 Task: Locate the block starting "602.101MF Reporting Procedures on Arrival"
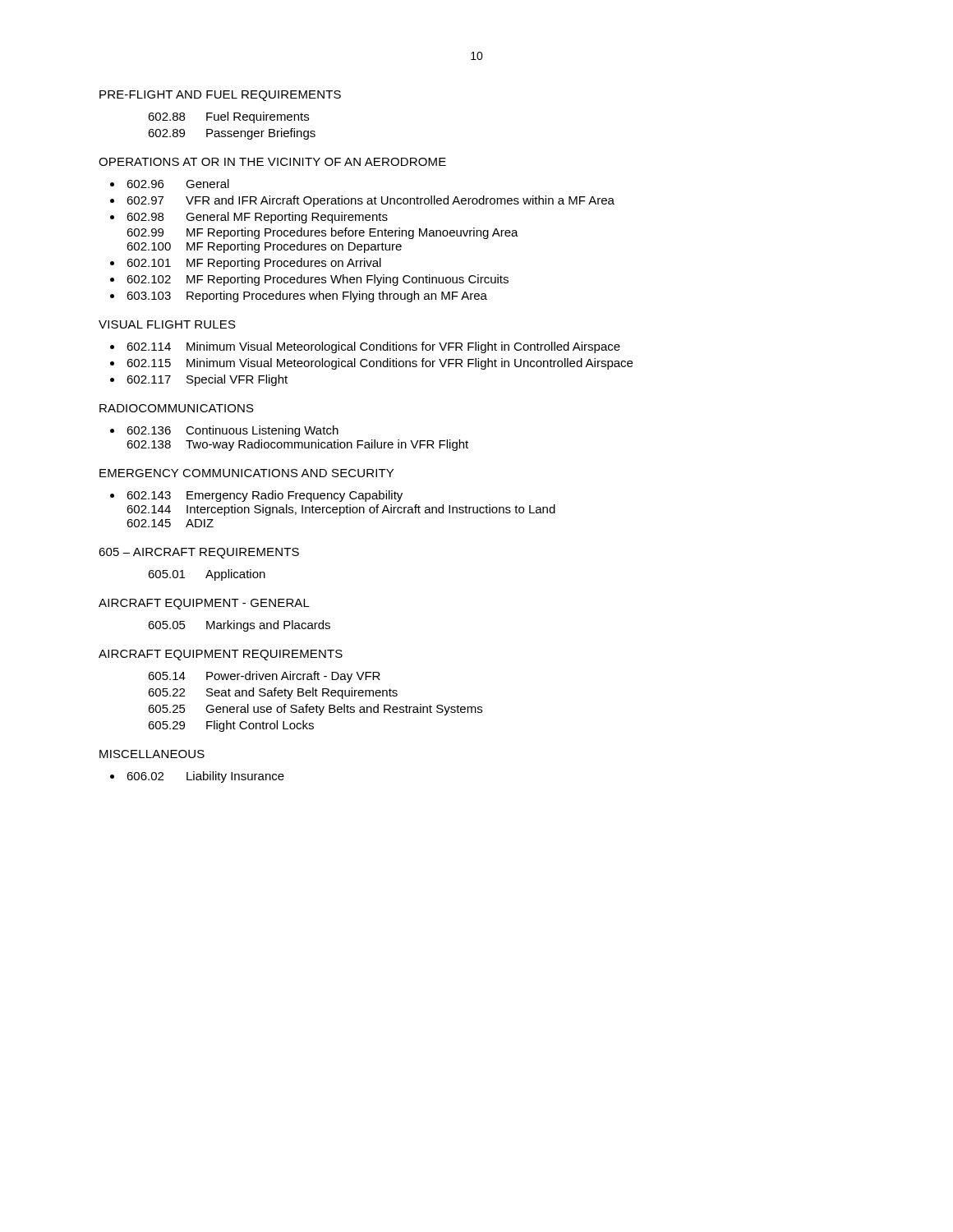254,264
